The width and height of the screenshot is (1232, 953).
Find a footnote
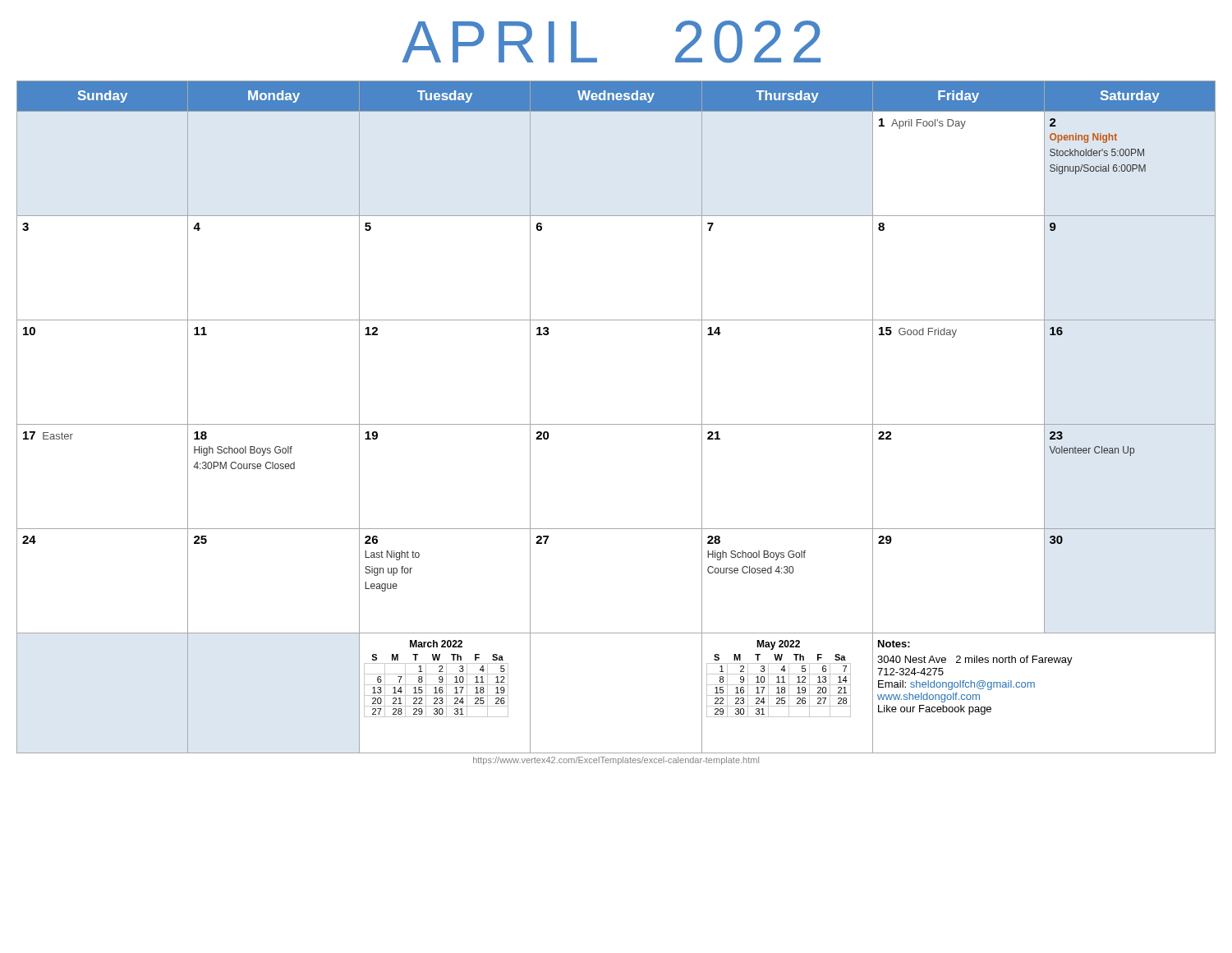(616, 760)
